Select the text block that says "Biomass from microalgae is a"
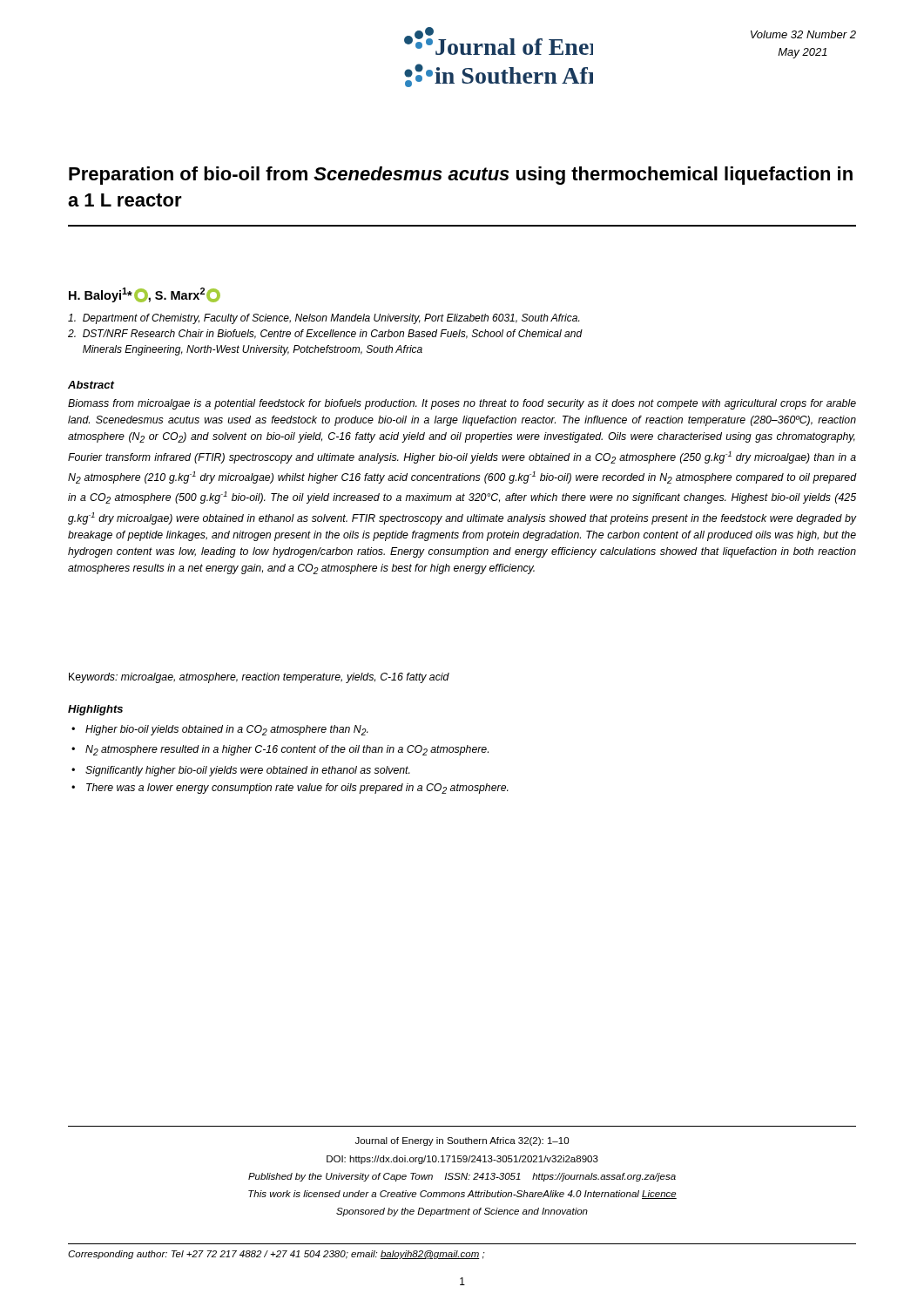 [x=462, y=487]
